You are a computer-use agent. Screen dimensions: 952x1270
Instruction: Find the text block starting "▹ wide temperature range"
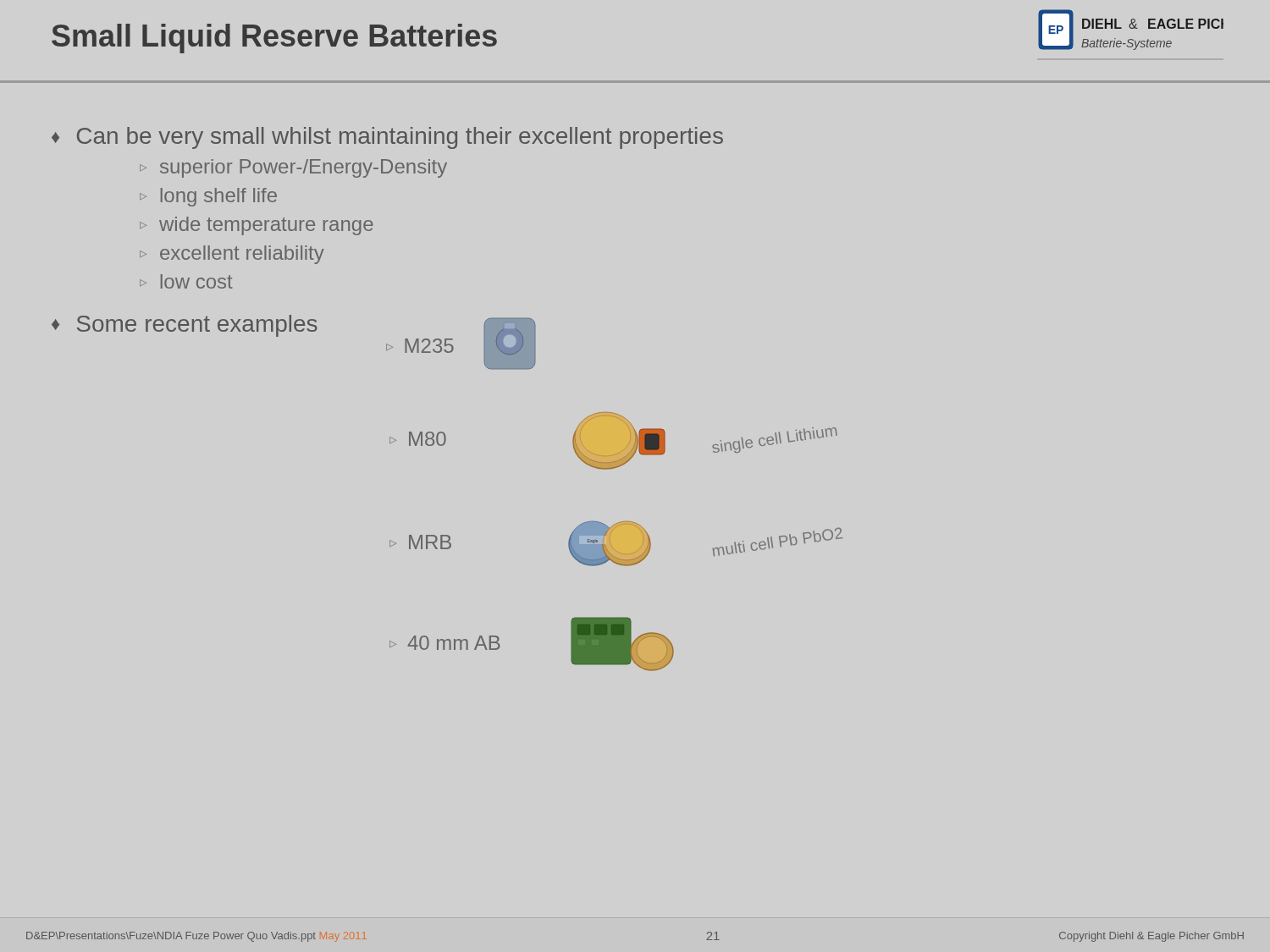257,224
